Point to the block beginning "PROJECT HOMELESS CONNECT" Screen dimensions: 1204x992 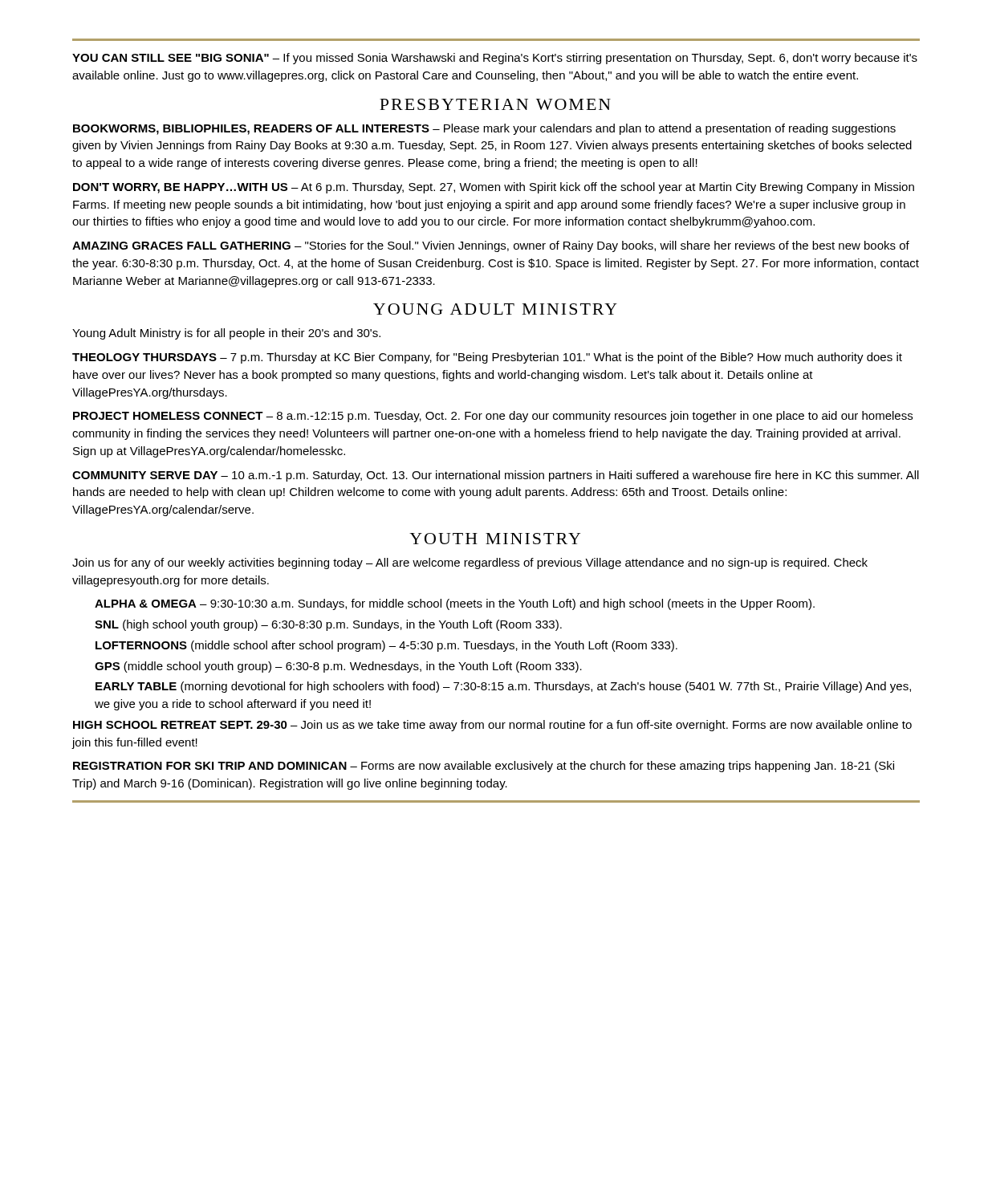(493, 433)
